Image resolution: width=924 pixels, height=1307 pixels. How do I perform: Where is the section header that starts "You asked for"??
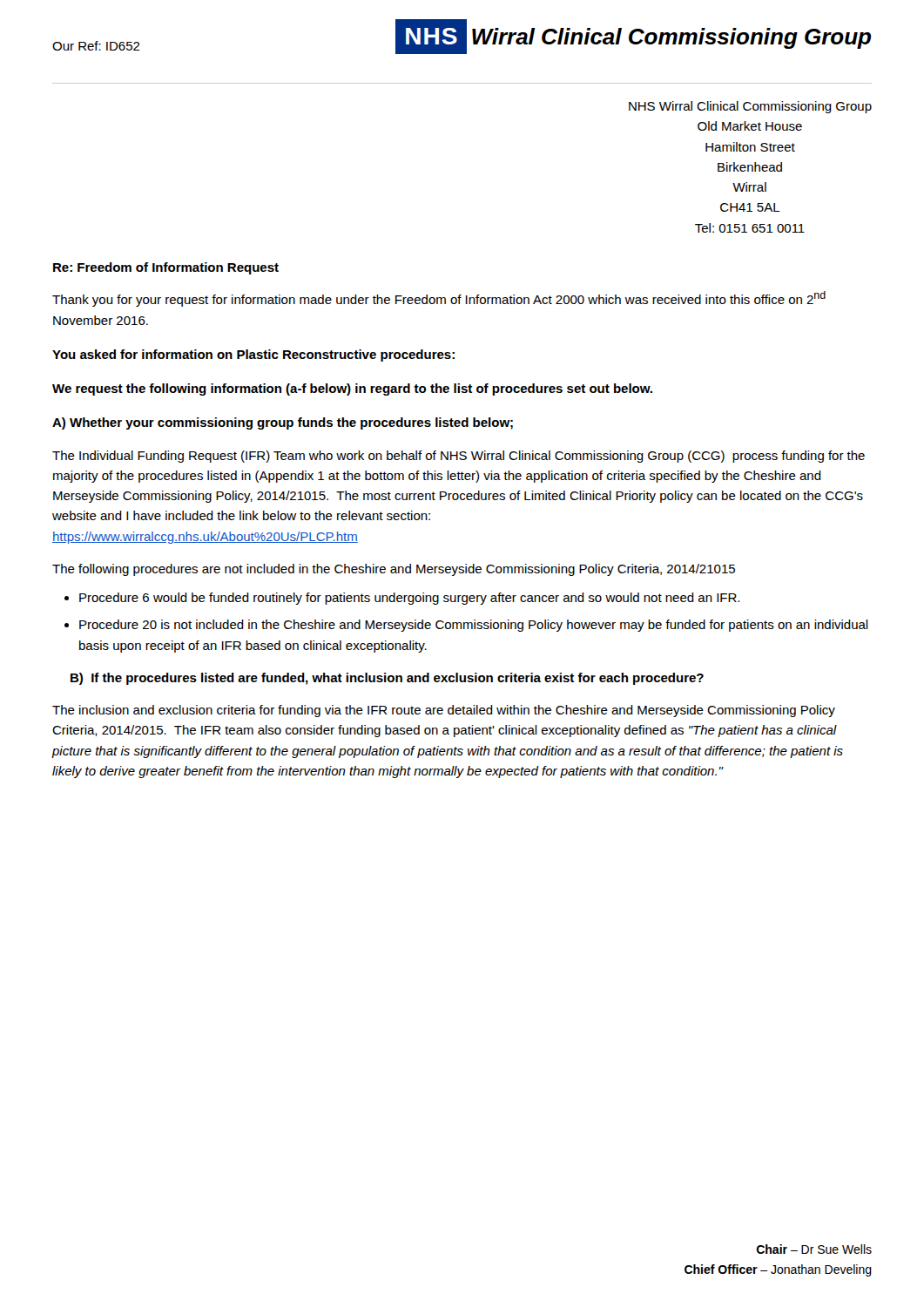[254, 354]
